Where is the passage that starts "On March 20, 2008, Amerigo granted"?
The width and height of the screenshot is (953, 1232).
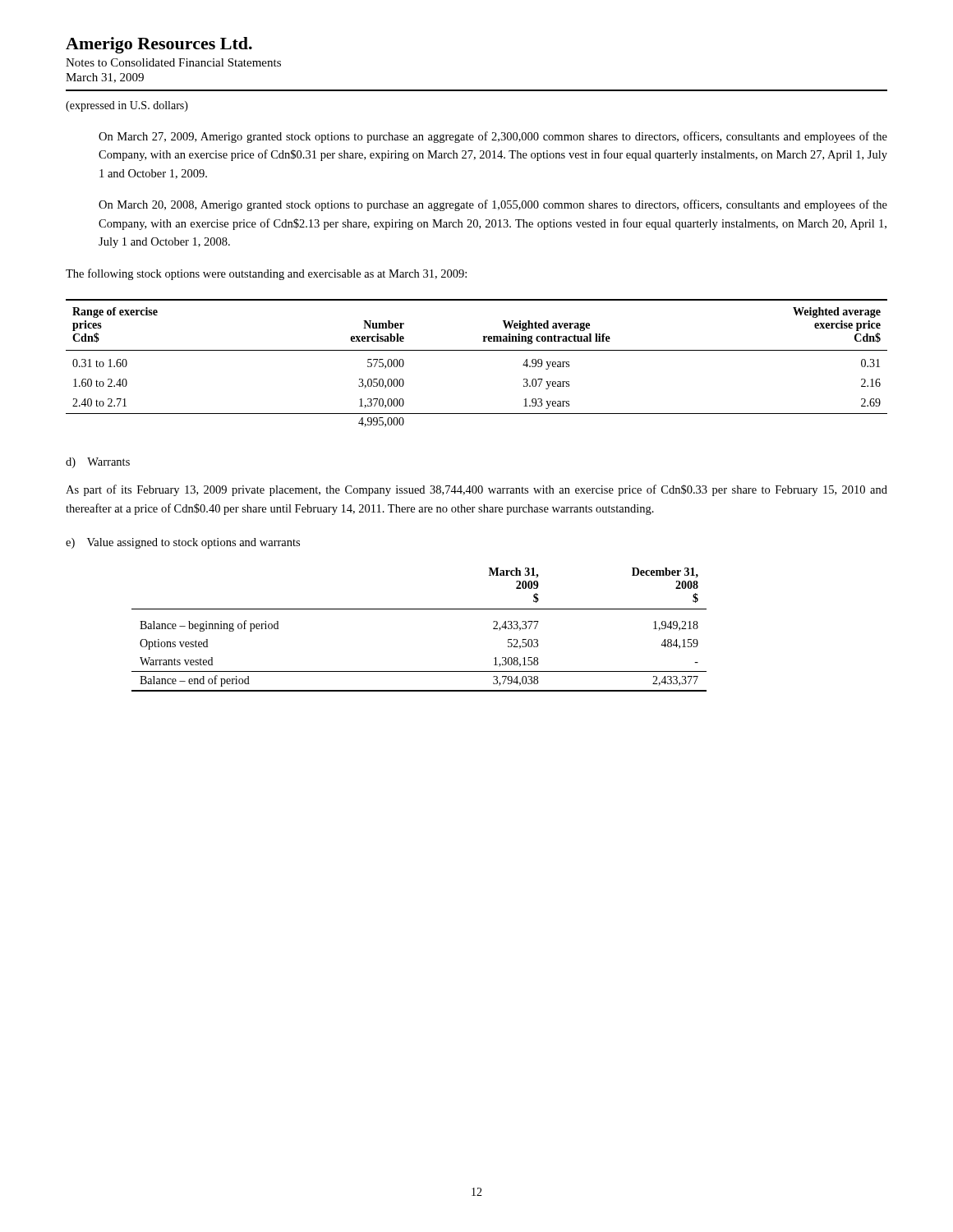[x=493, y=223]
